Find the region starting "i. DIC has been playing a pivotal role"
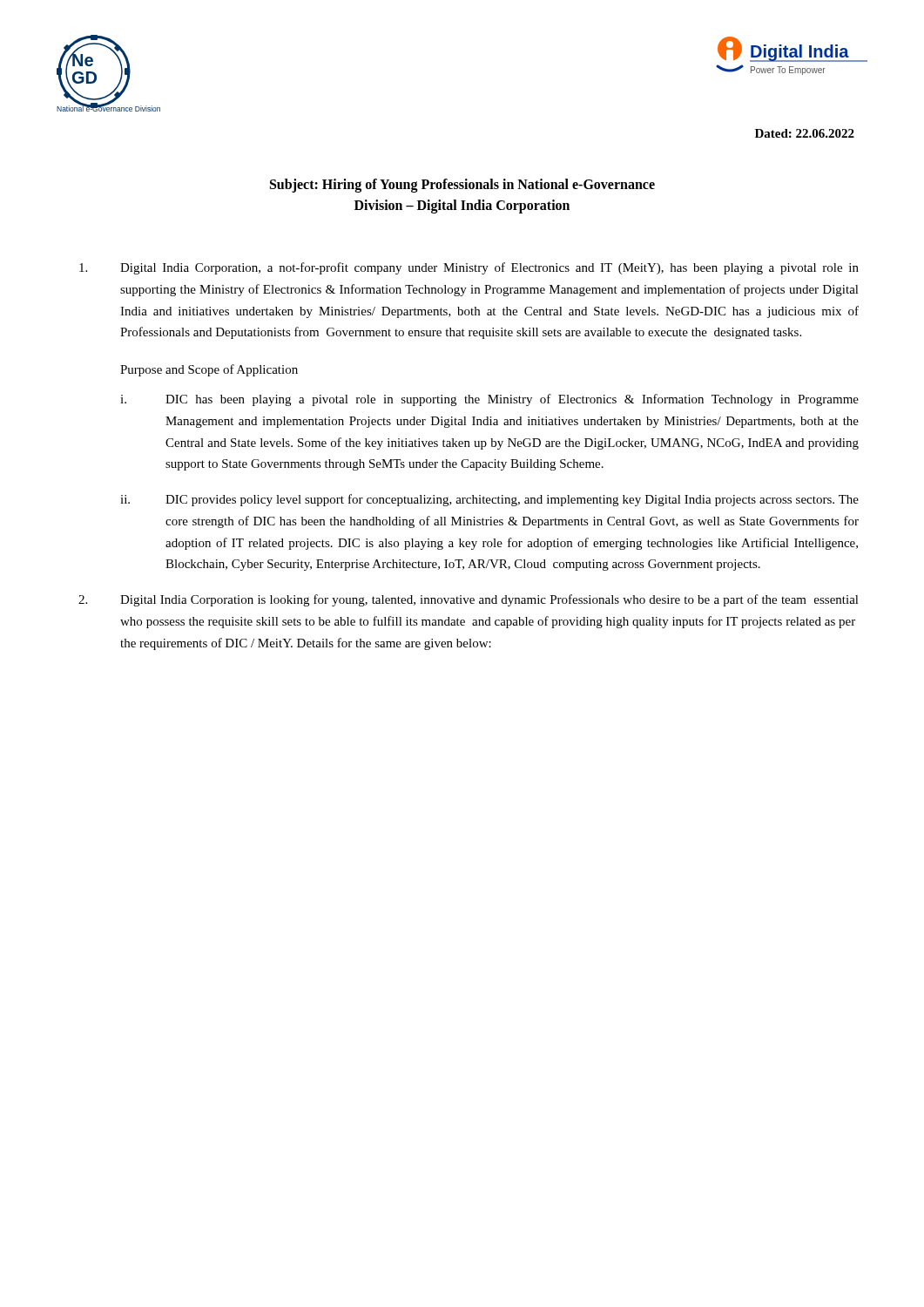Image resolution: width=924 pixels, height=1307 pixels. [x=489, y=432]
